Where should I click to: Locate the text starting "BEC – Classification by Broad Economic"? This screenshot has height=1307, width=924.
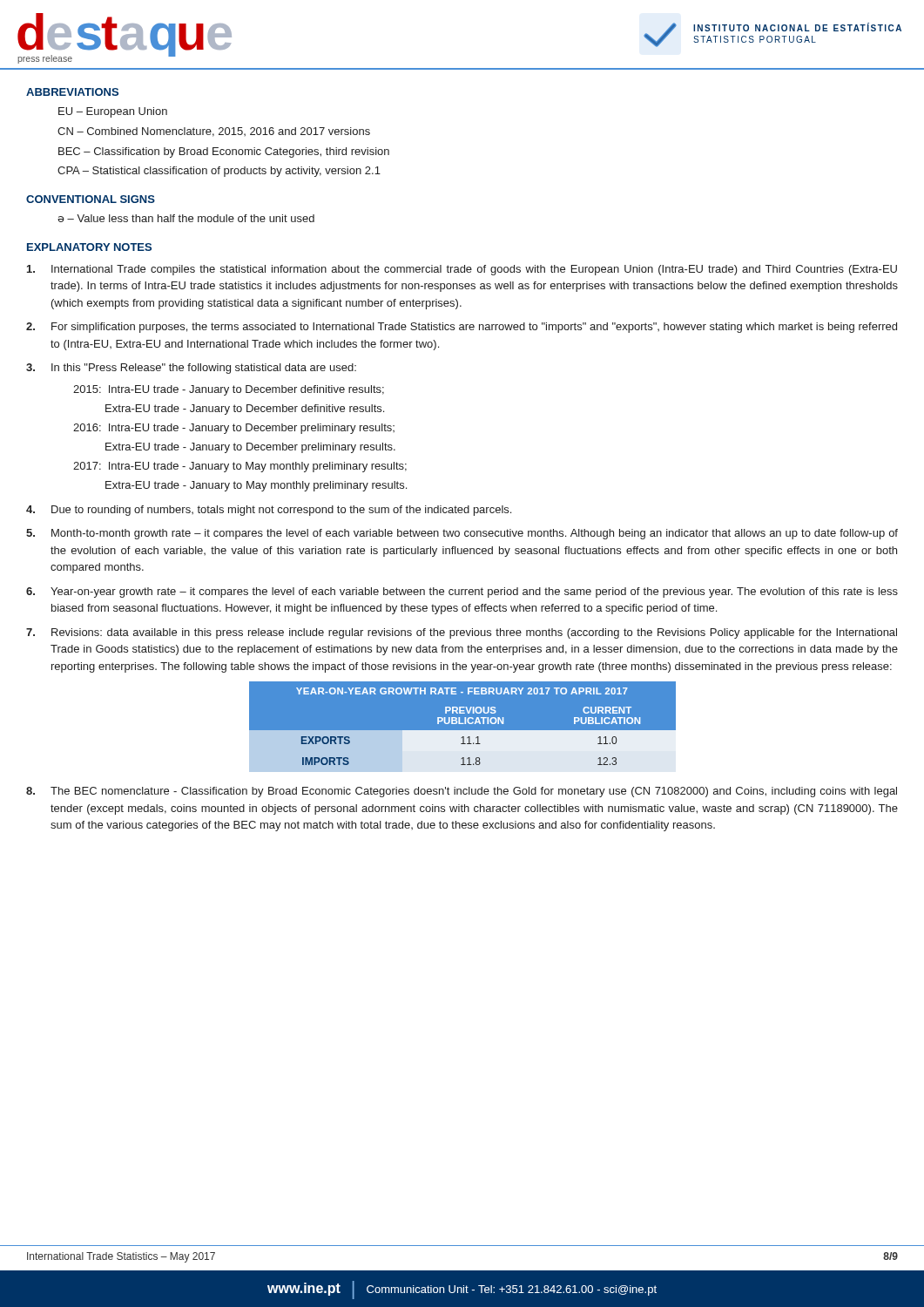[x=224, y=151]
